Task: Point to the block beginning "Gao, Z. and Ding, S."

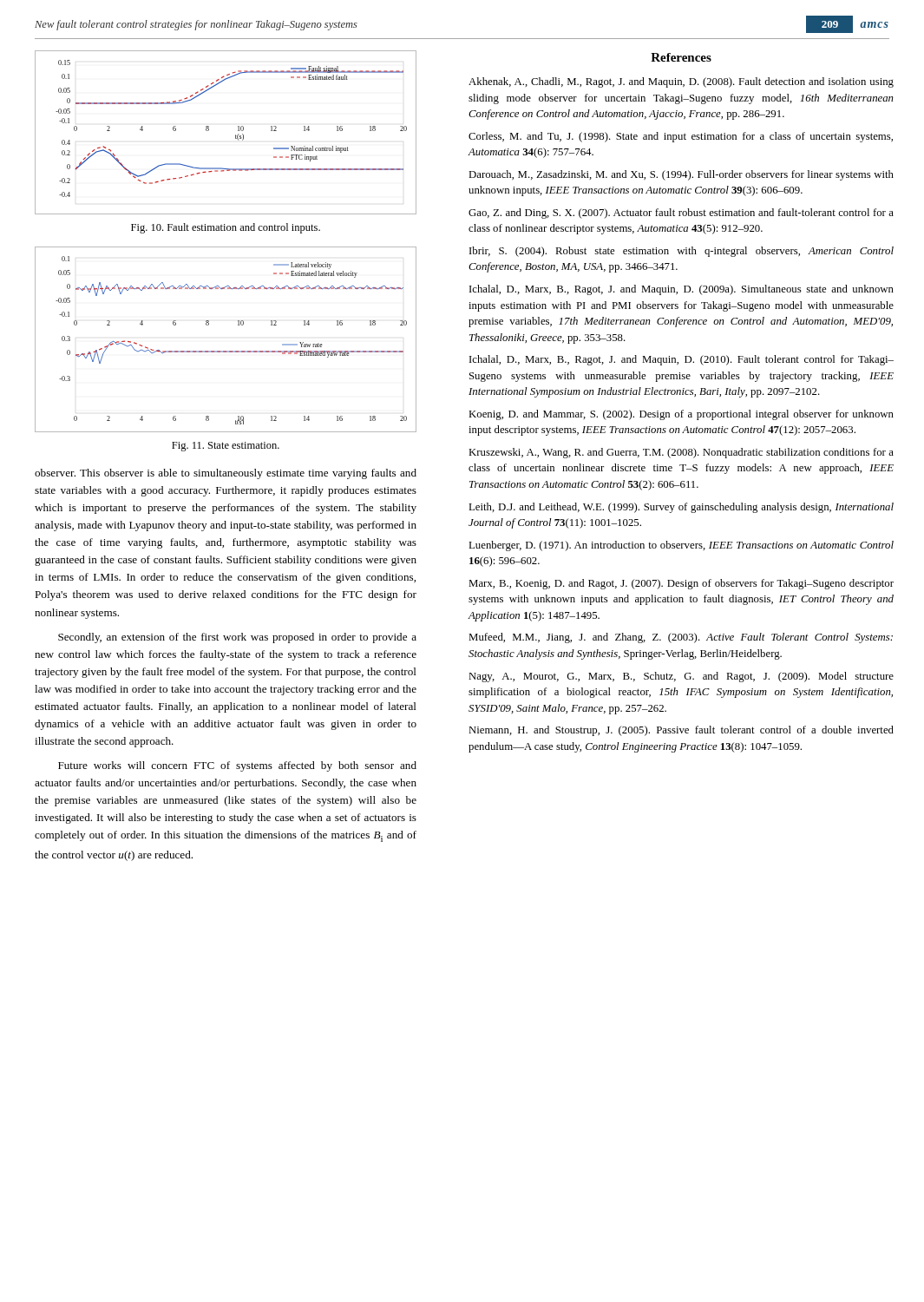Action: (x=681, y=221)
